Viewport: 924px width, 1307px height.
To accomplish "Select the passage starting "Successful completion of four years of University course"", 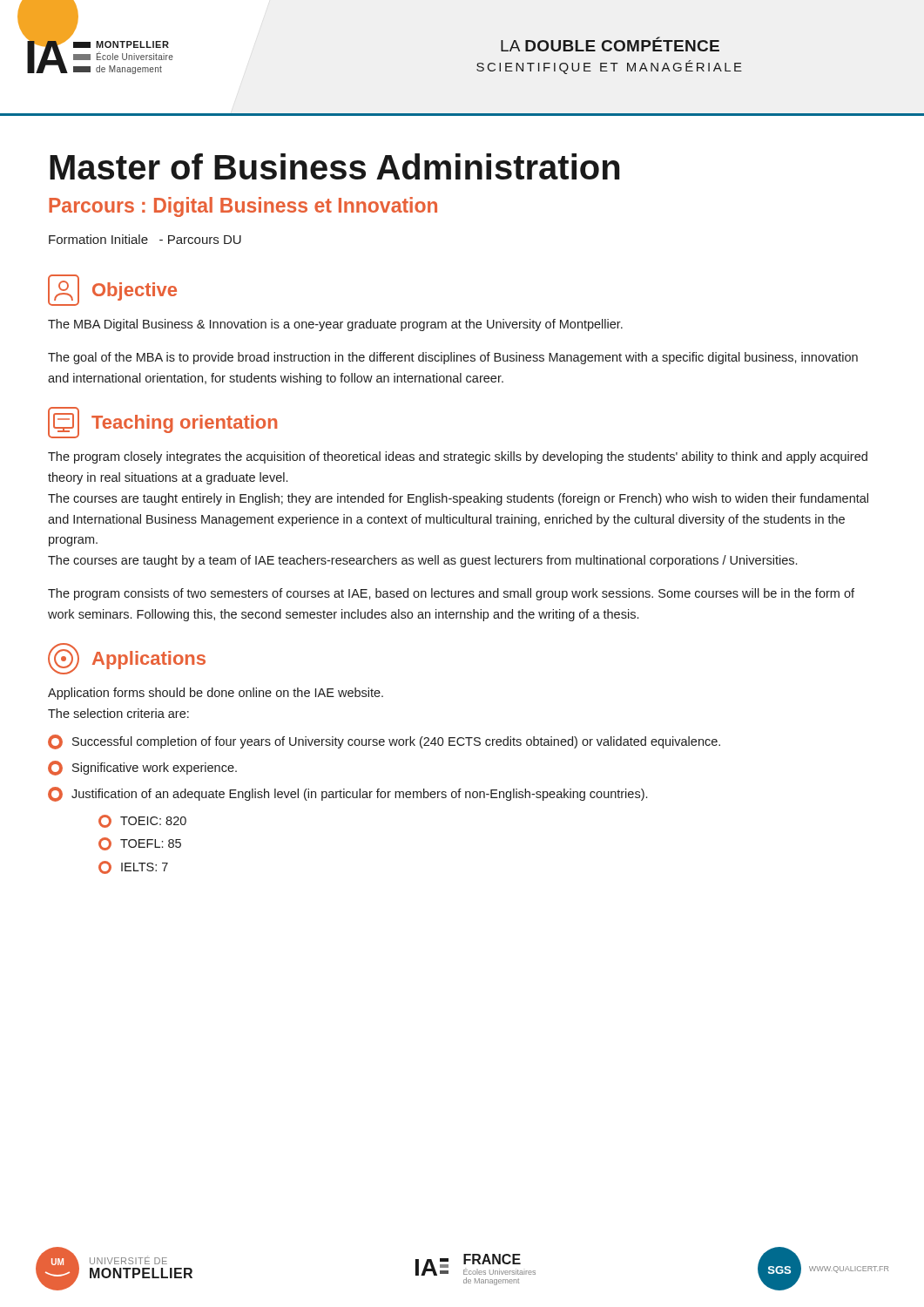I will coord(385,742).
